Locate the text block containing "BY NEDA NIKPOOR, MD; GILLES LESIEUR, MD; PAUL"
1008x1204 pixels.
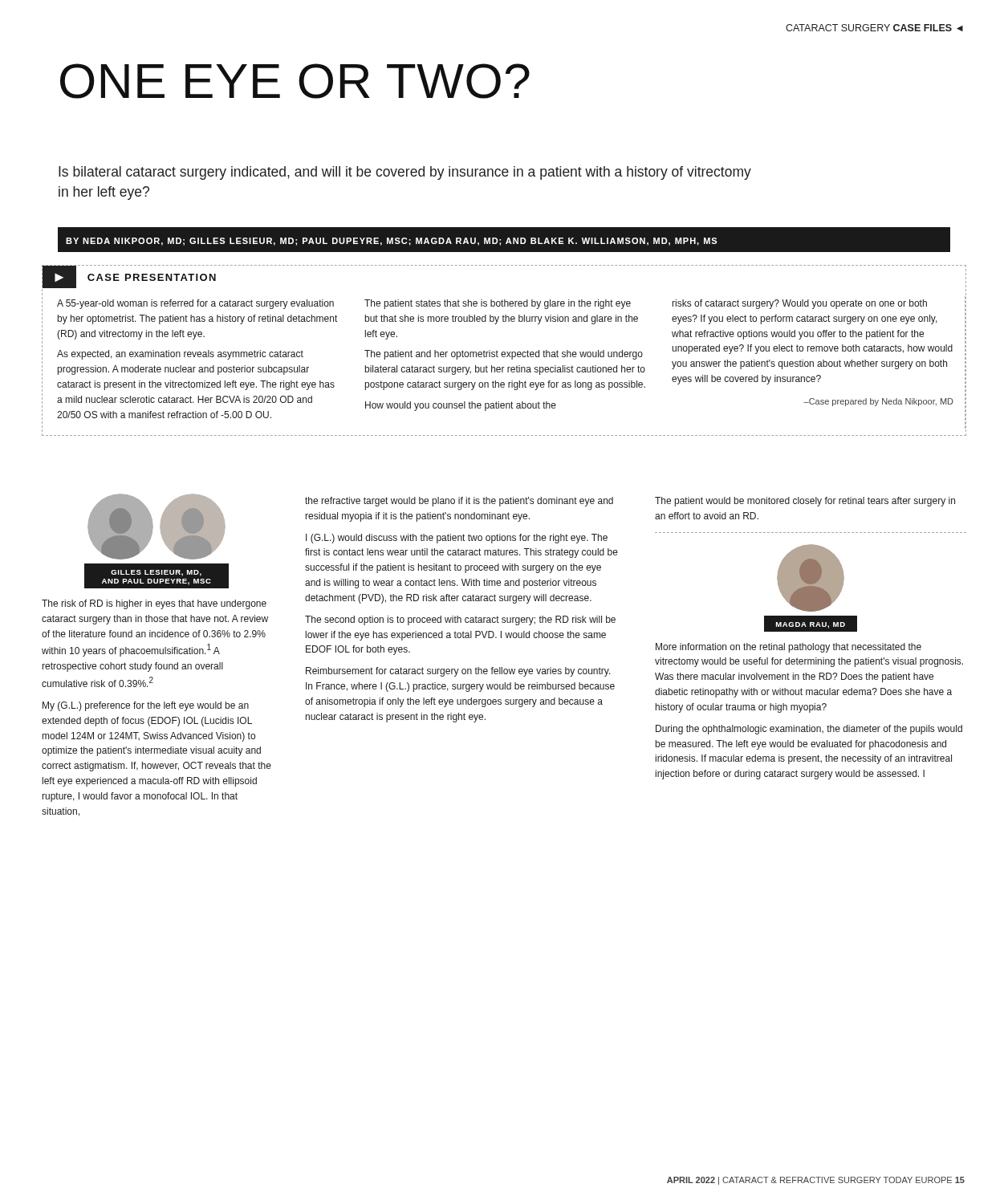point(392,241)
